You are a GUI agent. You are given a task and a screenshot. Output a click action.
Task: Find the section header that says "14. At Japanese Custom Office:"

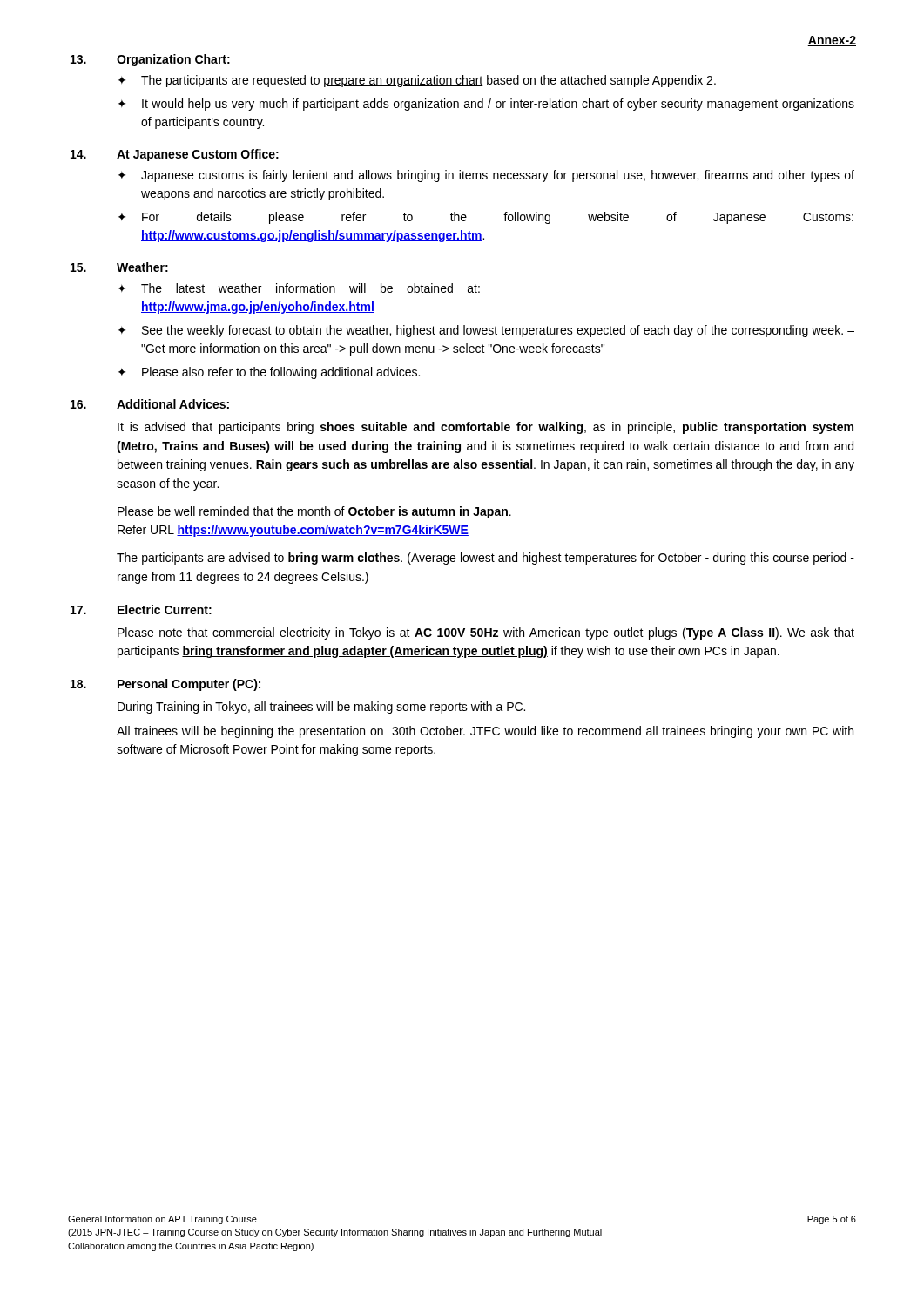point(174,154)
